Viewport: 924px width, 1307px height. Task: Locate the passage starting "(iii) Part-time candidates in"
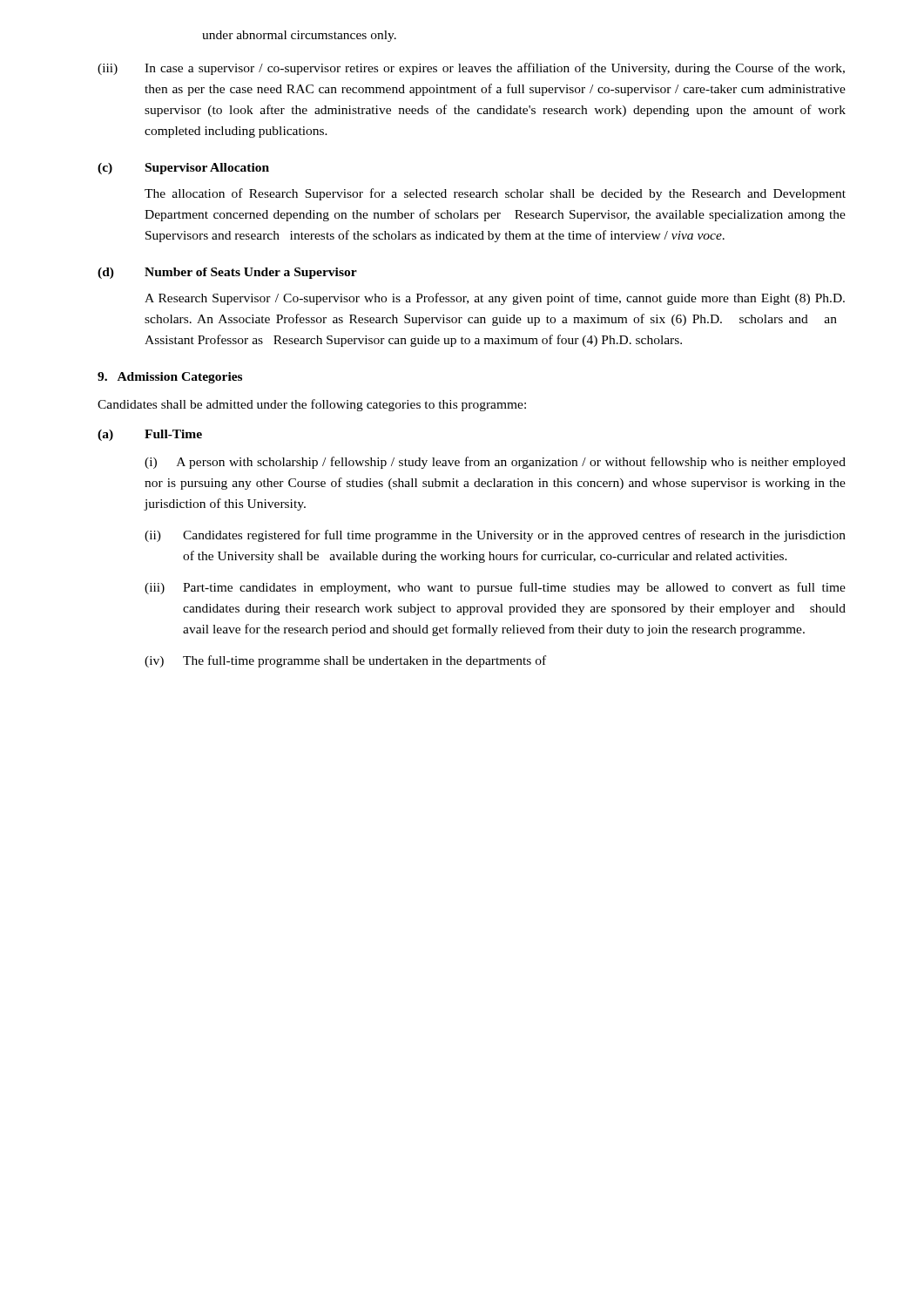coord(495,609)
